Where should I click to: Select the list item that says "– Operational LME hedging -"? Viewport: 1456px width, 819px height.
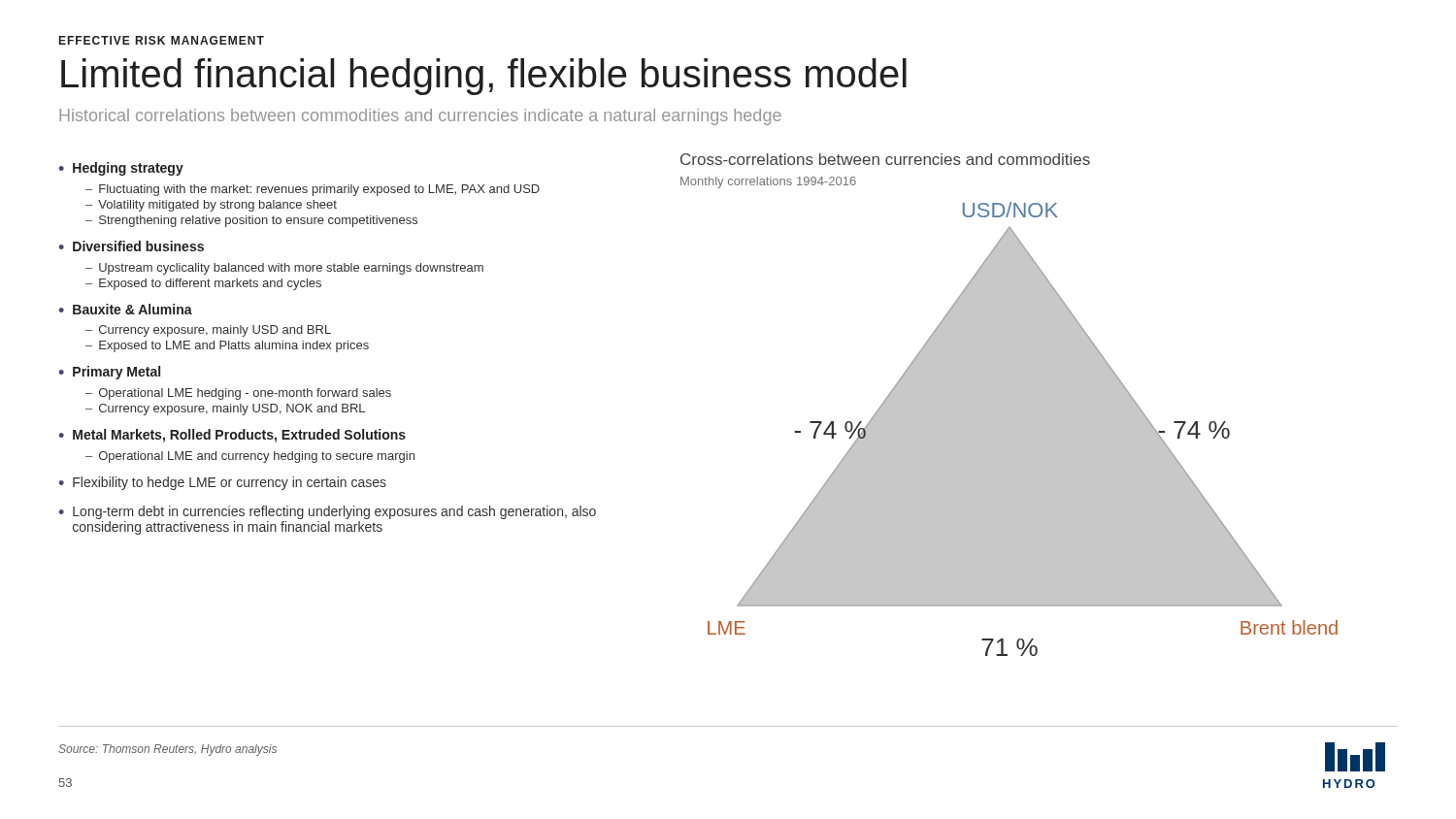(x=238, y=393)
